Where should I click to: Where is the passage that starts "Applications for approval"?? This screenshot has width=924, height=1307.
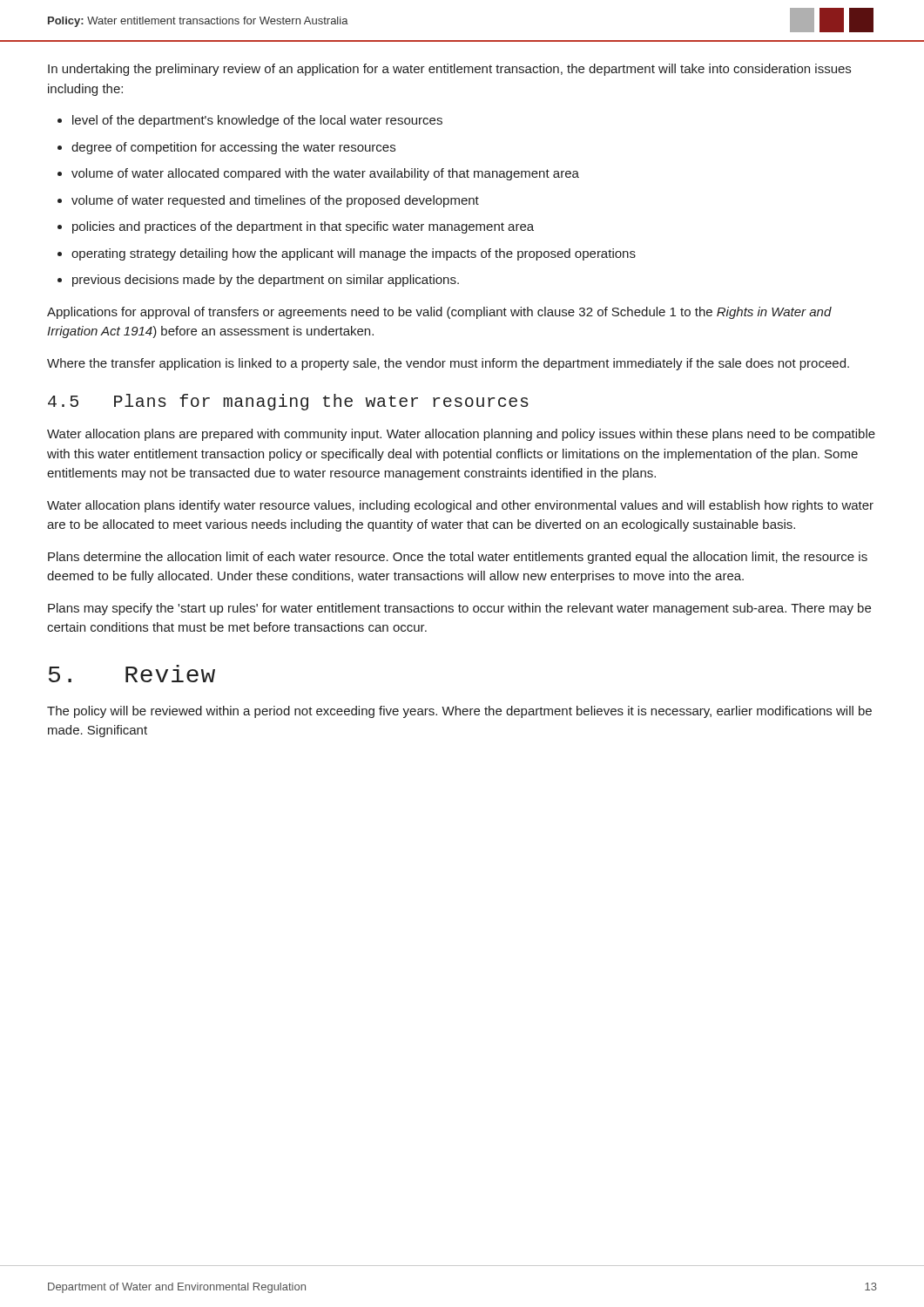pyautogui.click(x=462, y=322)
